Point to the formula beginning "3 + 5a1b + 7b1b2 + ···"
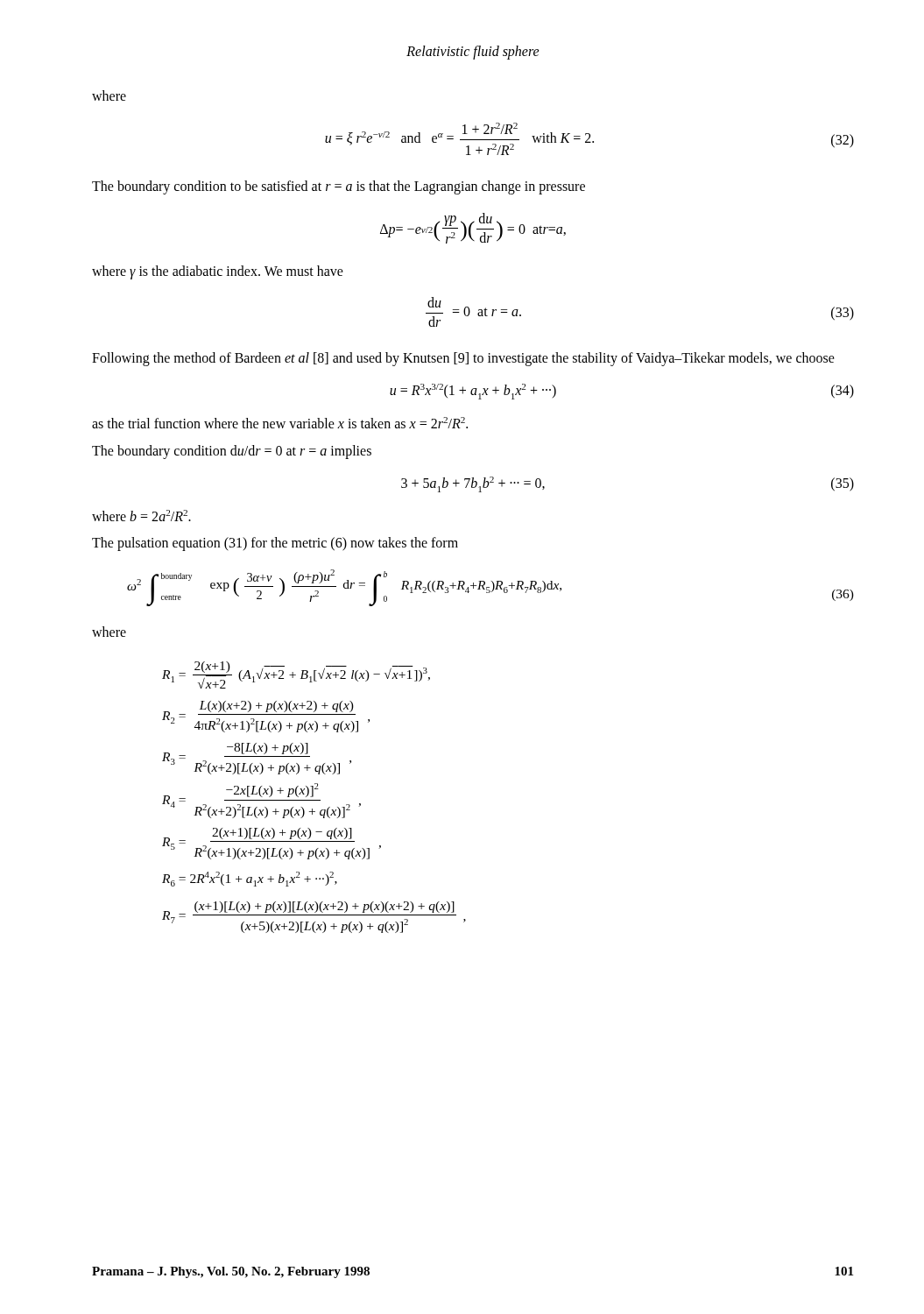The width and height of the screenshot is (924, 1314). 475,486
